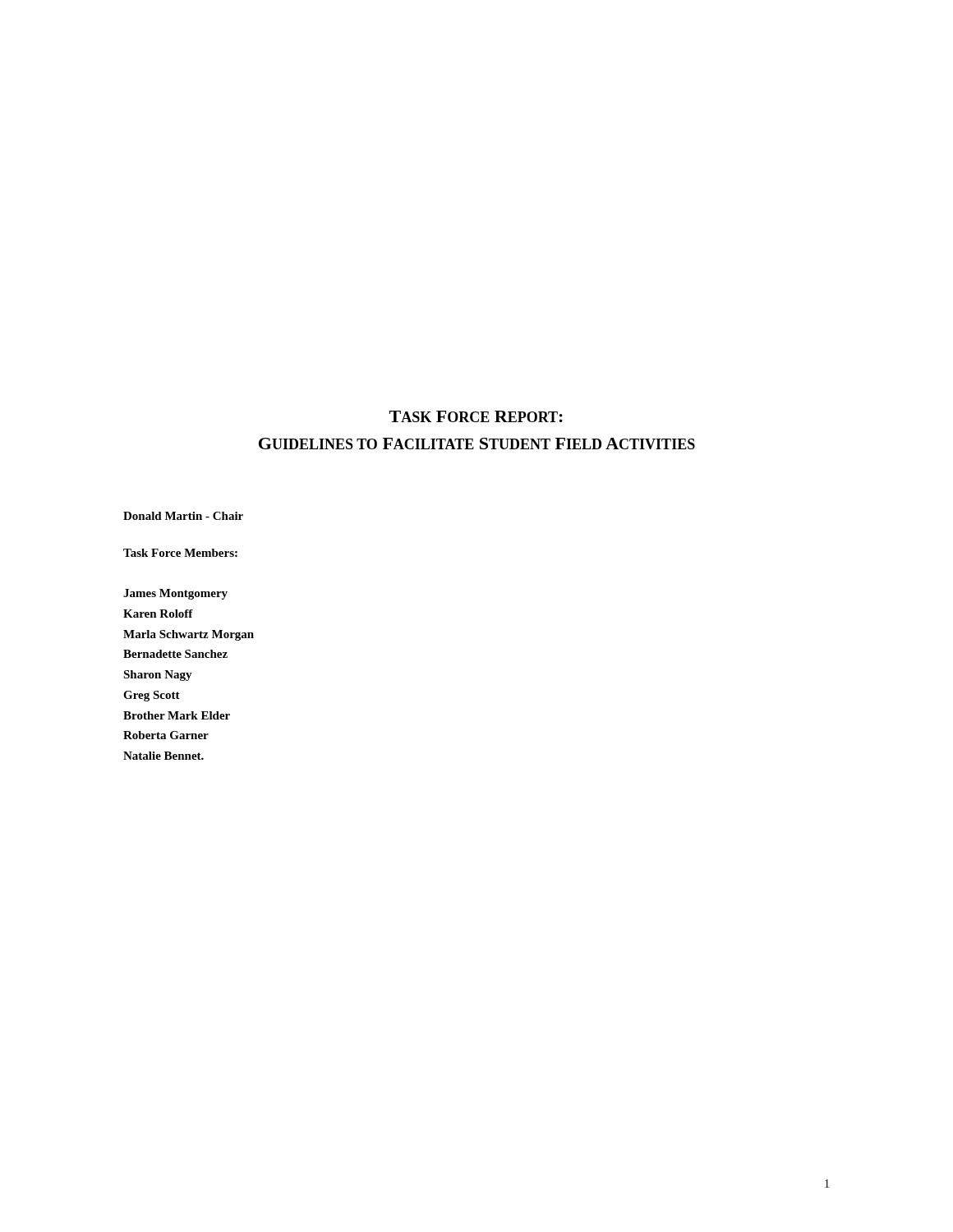Select the passage starting "Donald Martin - Chair"
This screenshot has width=953, height=1232.
[x=183, y=516]
